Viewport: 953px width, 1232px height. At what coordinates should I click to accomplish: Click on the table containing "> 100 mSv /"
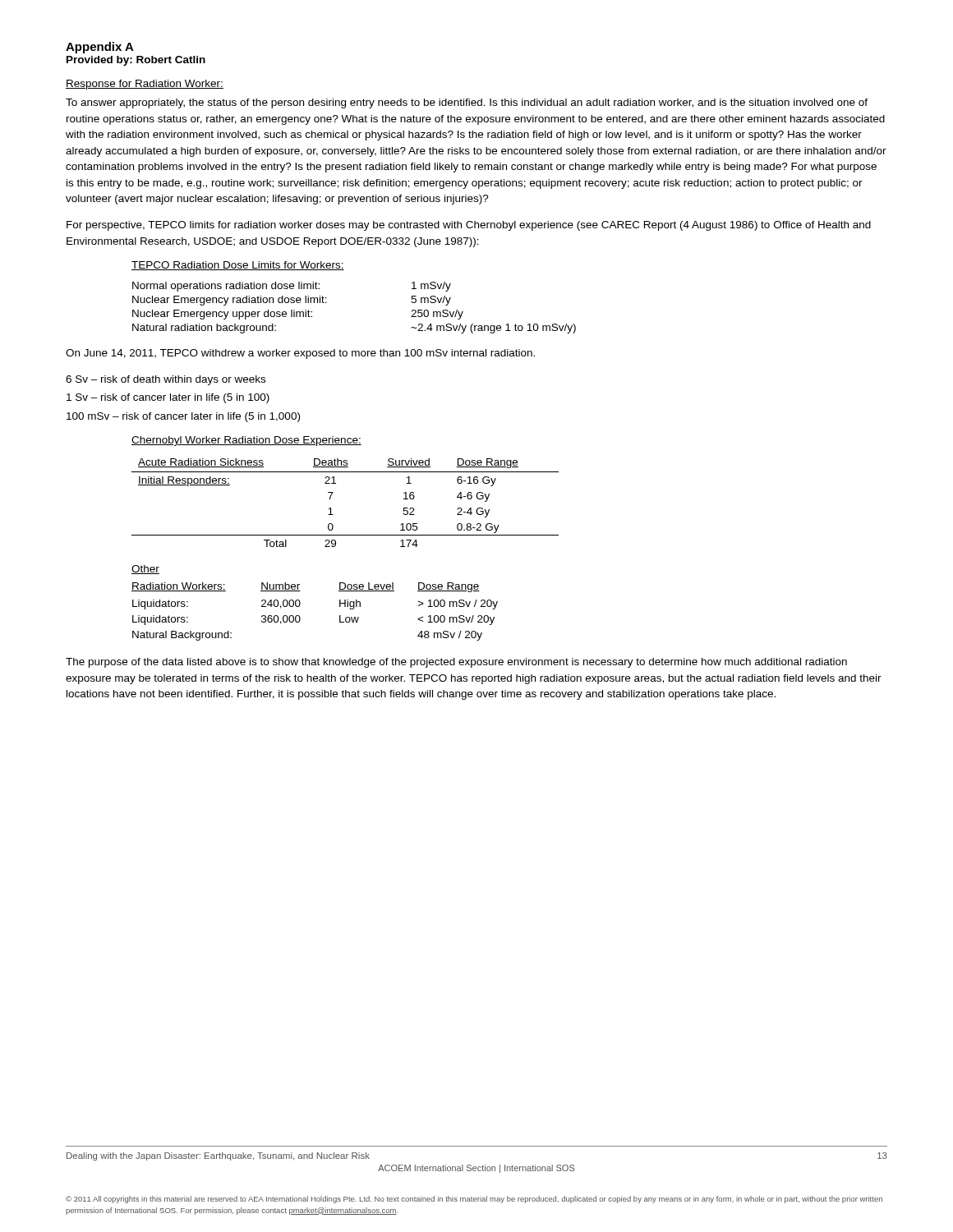point(509,603)
